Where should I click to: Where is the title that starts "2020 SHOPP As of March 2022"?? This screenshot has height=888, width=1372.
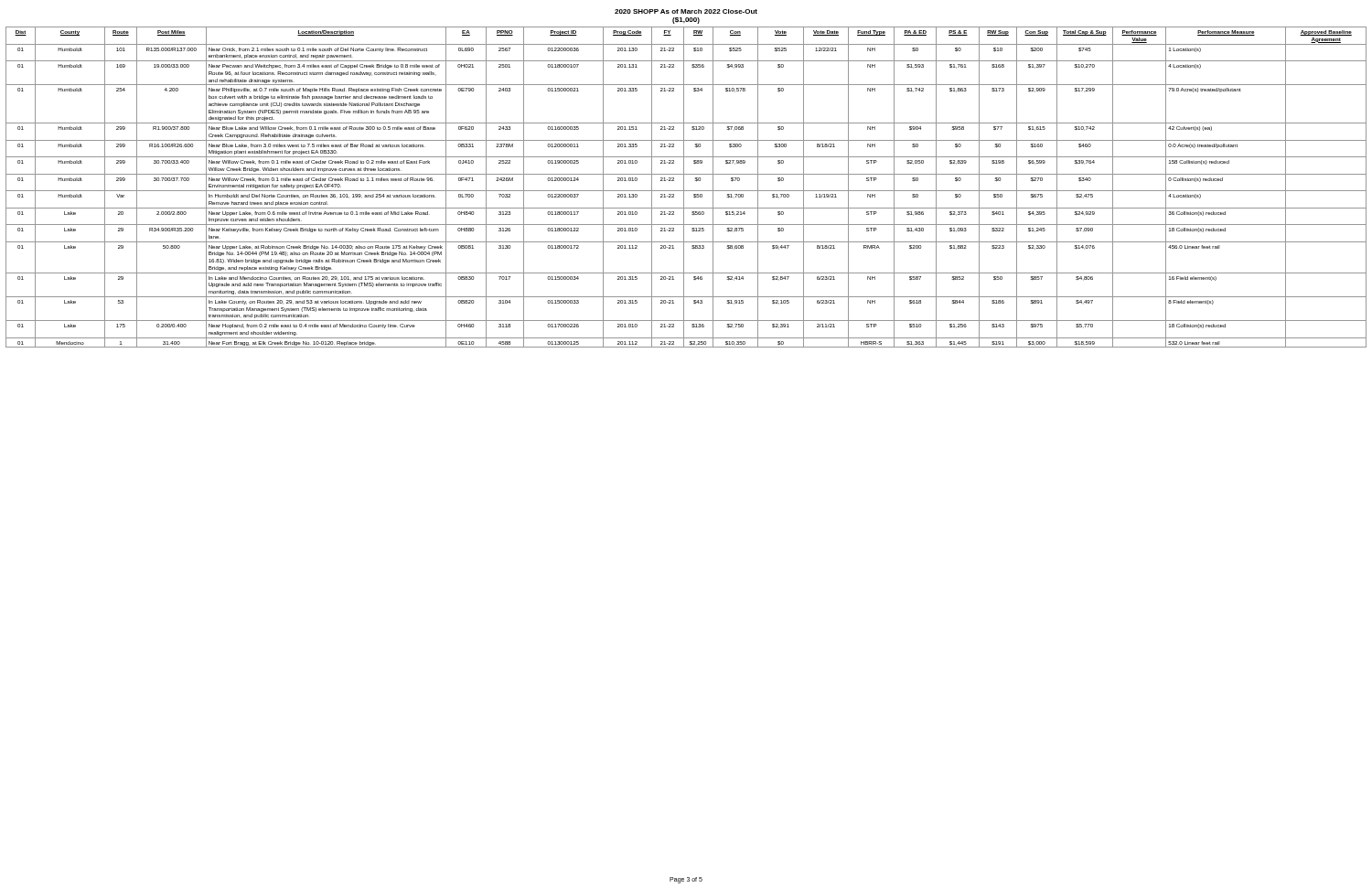pos(686,16)
